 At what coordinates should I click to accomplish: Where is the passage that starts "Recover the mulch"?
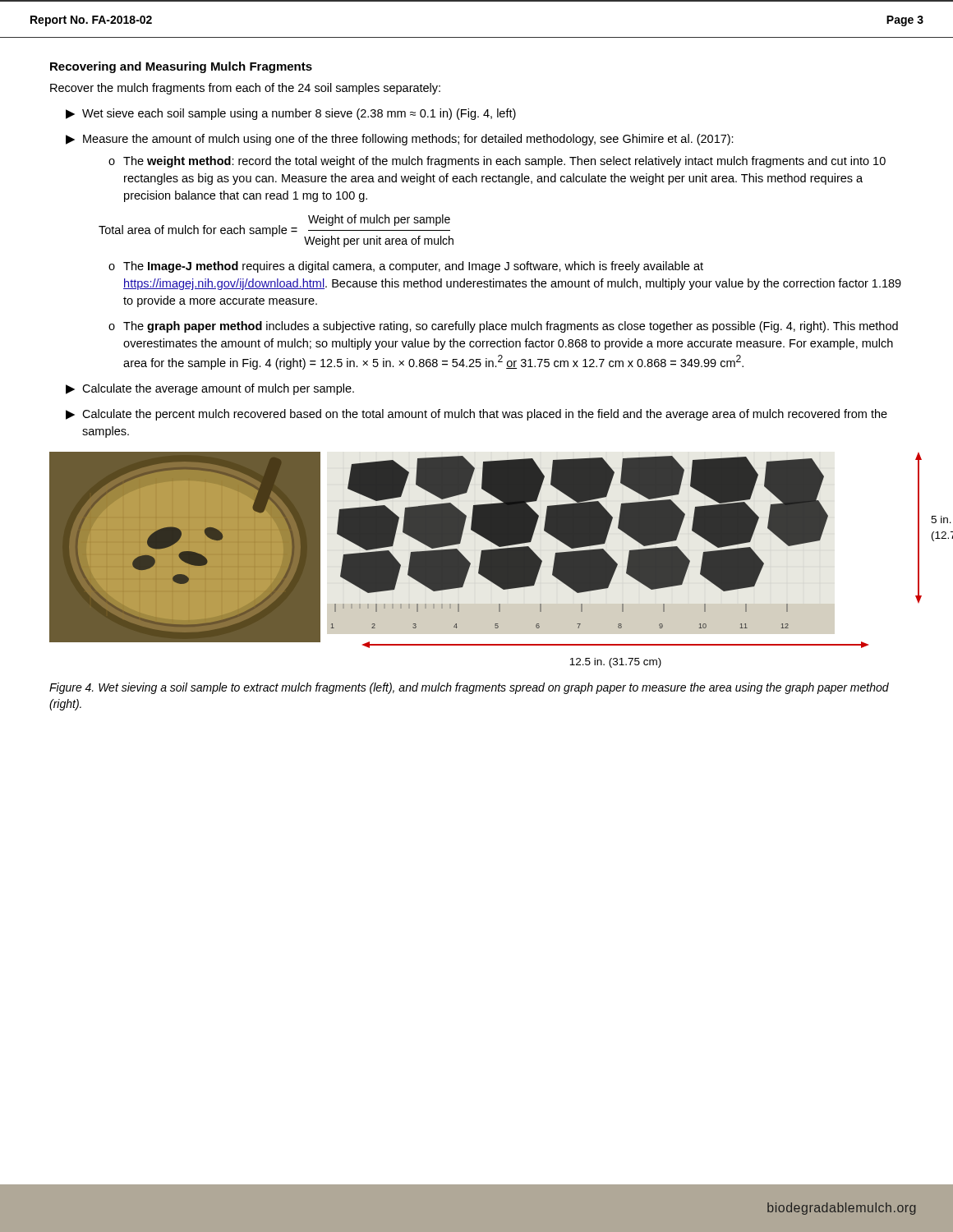(x=245, y=88)
